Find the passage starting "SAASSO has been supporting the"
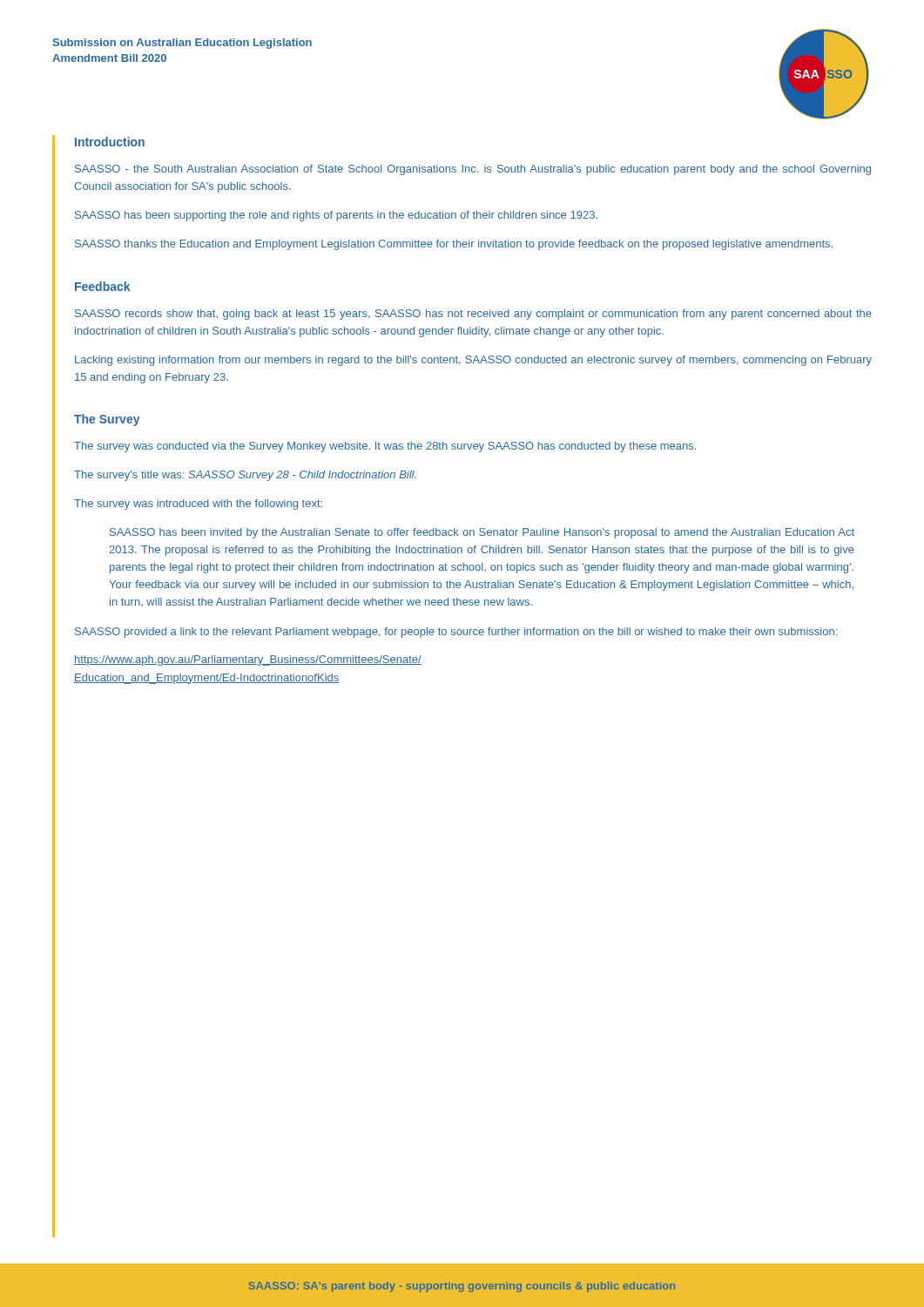 click(473, 216)
